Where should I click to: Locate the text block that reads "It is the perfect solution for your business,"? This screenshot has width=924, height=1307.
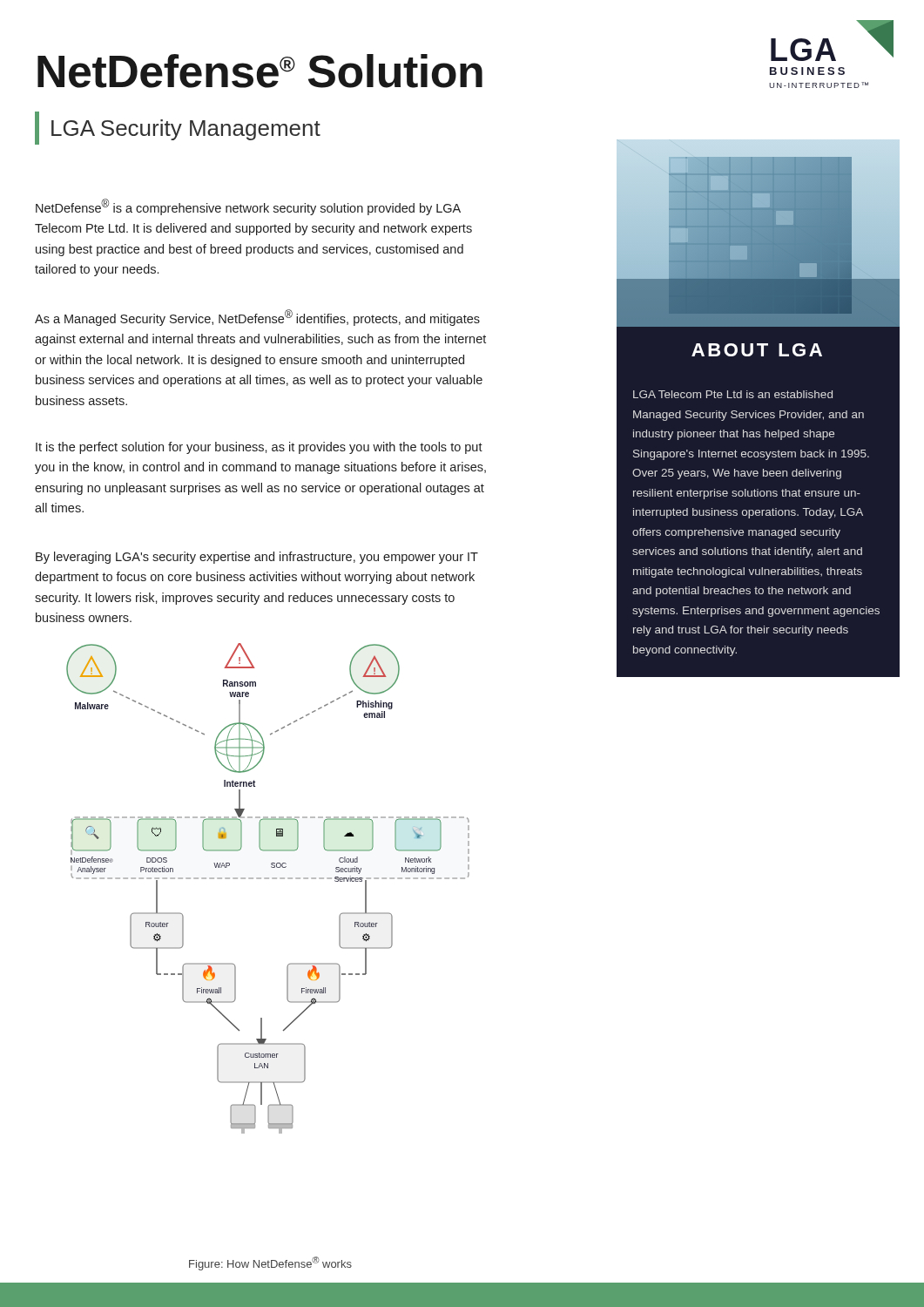[x=261, y=478]
